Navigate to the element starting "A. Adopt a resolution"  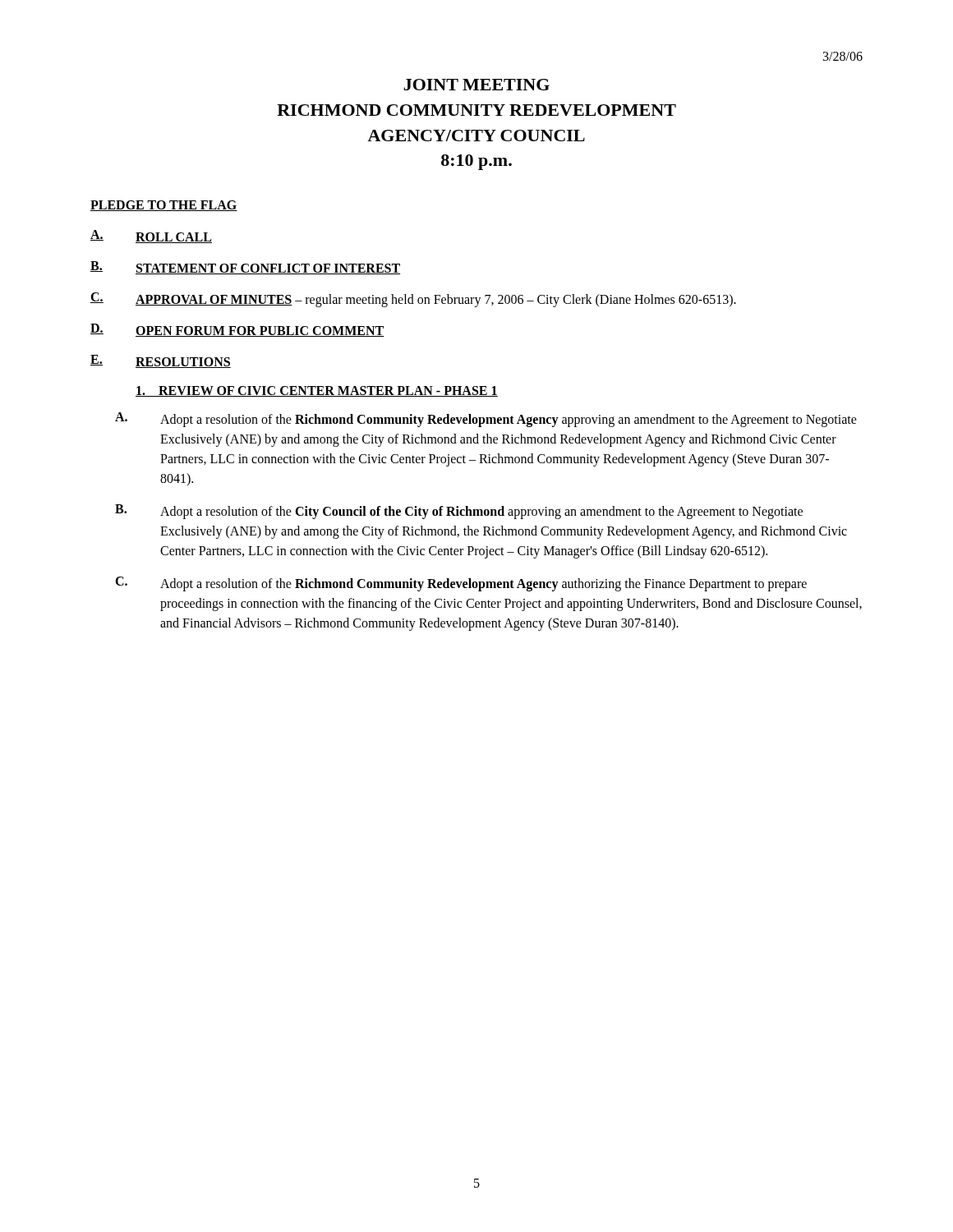coord(476,449)
